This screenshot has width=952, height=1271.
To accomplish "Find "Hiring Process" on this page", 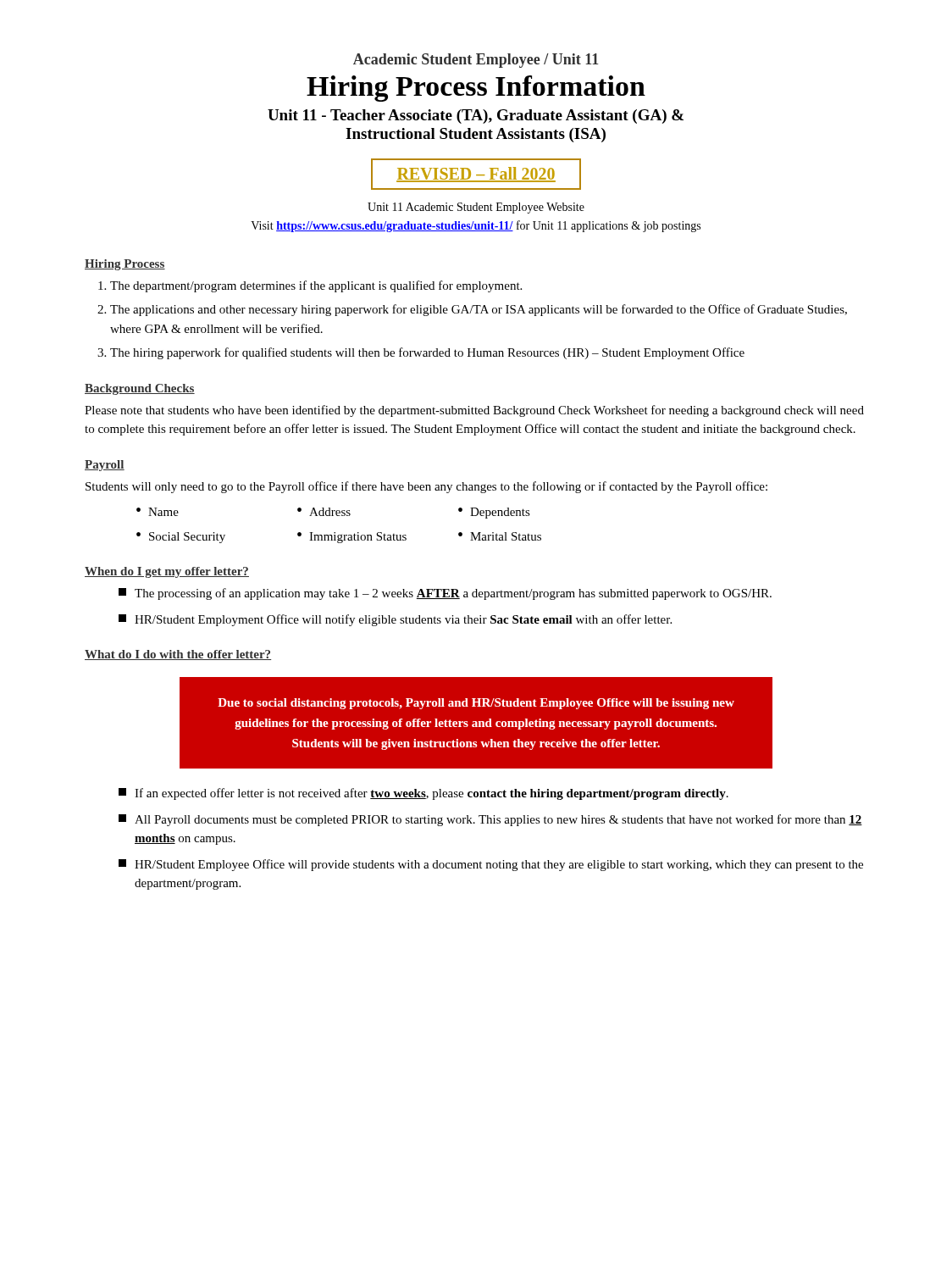I will click(x=125, y=263).
